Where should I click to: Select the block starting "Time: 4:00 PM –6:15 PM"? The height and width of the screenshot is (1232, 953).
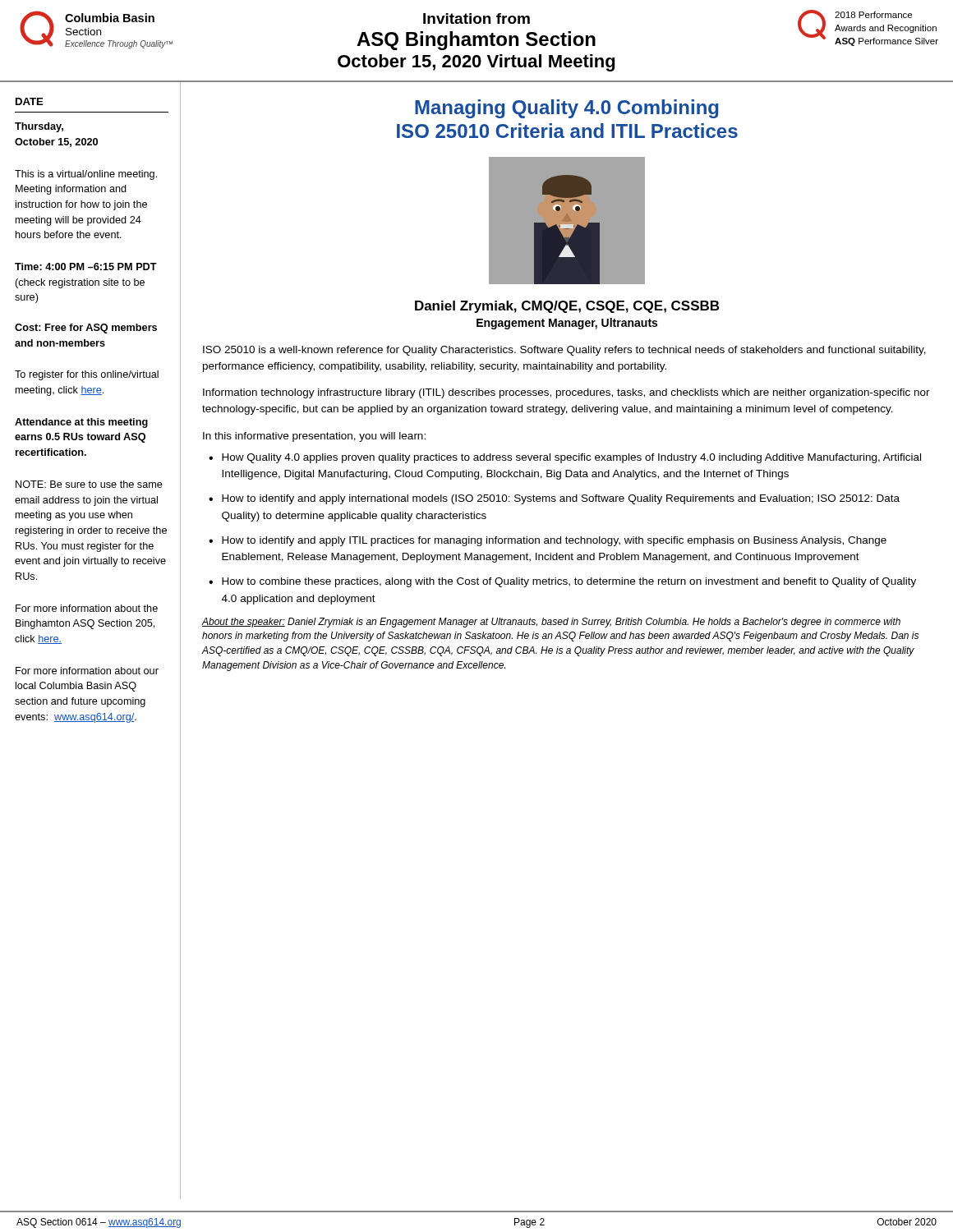pos(86,282)
